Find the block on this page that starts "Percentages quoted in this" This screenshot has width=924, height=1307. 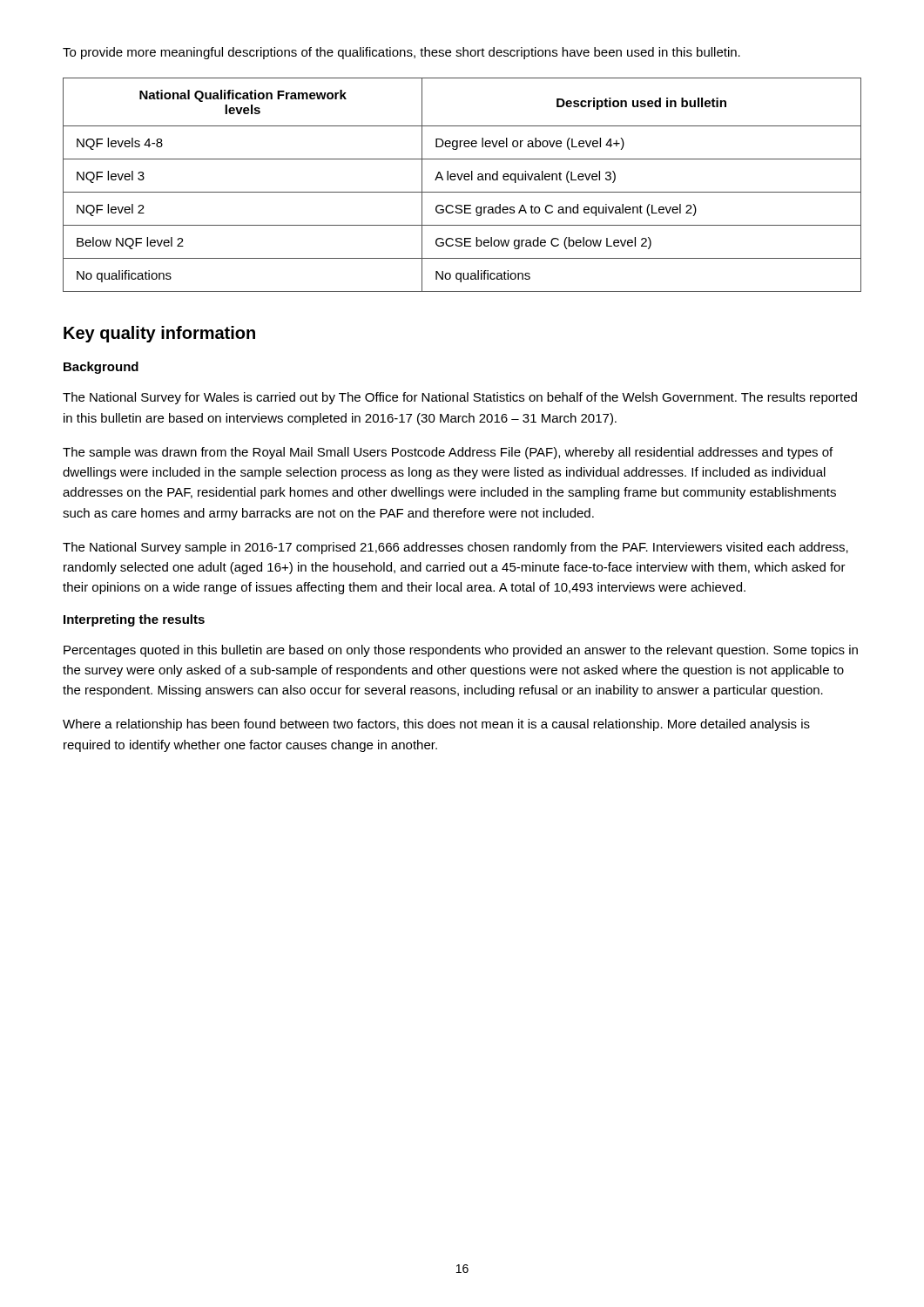(x=462, y=670)
